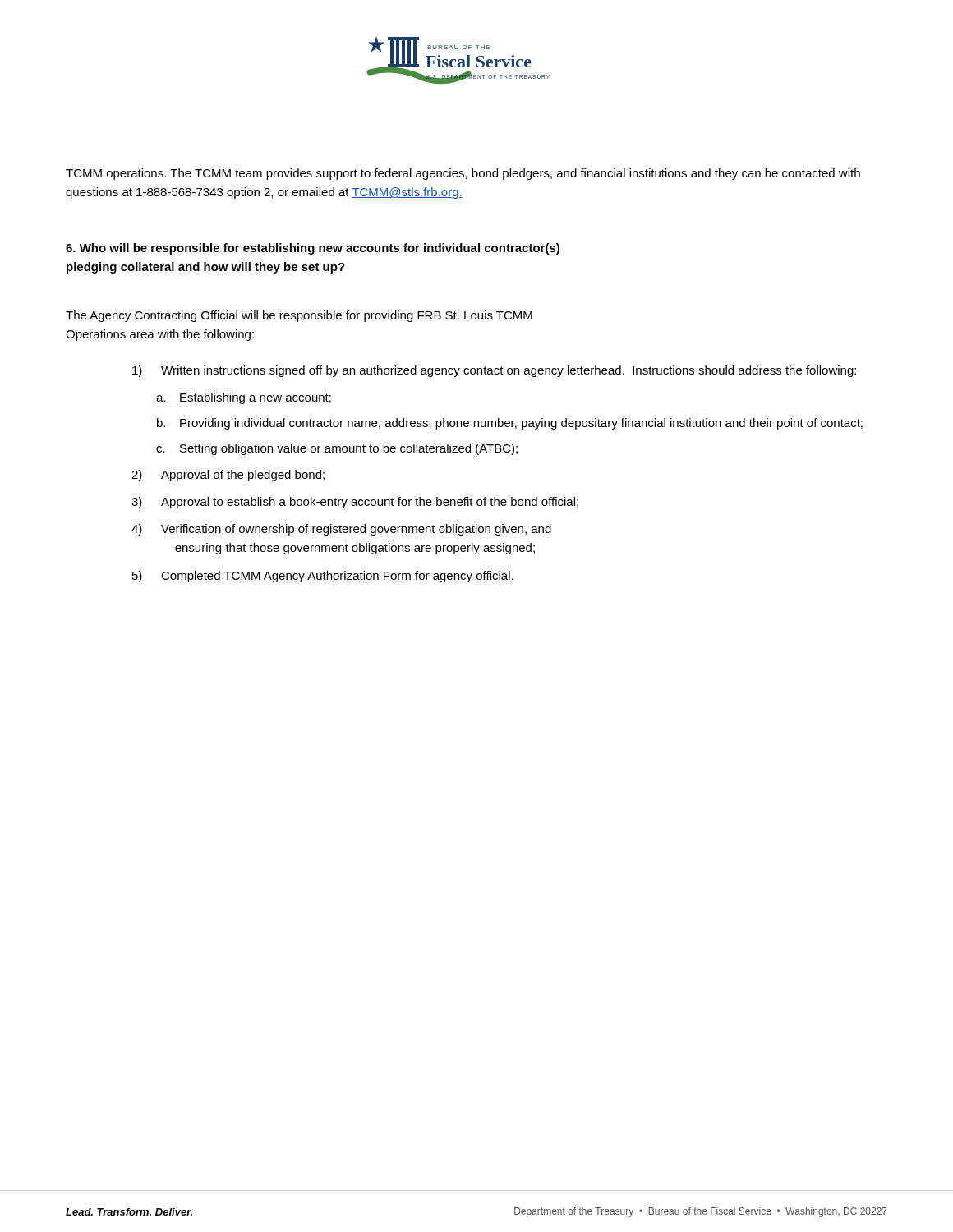The image size is (953, 1232).
Task: Navigate to the text block starting "3) Approval to establish a book-entry"
Action: click(355, 501)
